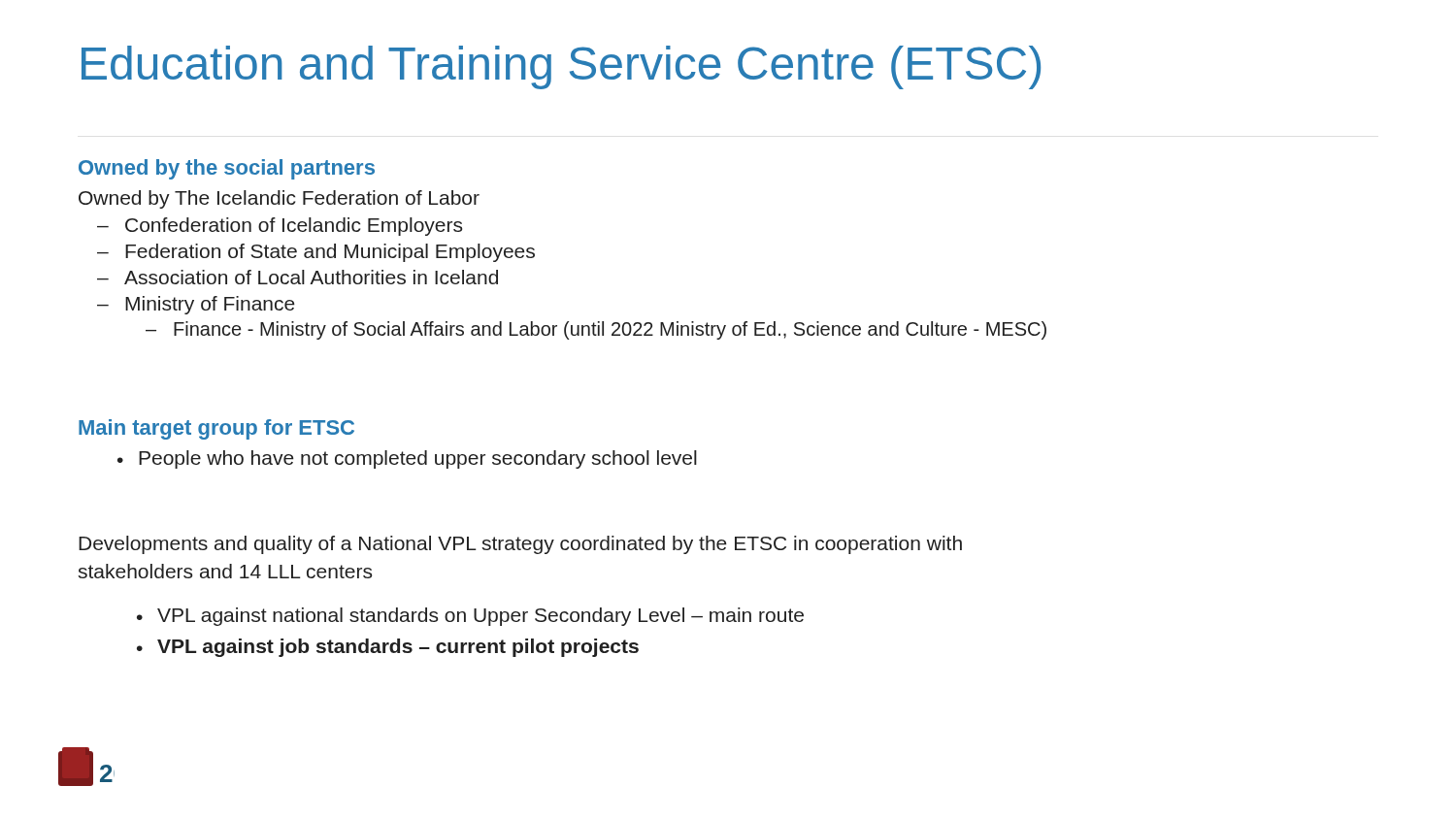Find the title containing "Education and Training"
Viewport: 1456px width, 819px height.
[x=728, y=64]
